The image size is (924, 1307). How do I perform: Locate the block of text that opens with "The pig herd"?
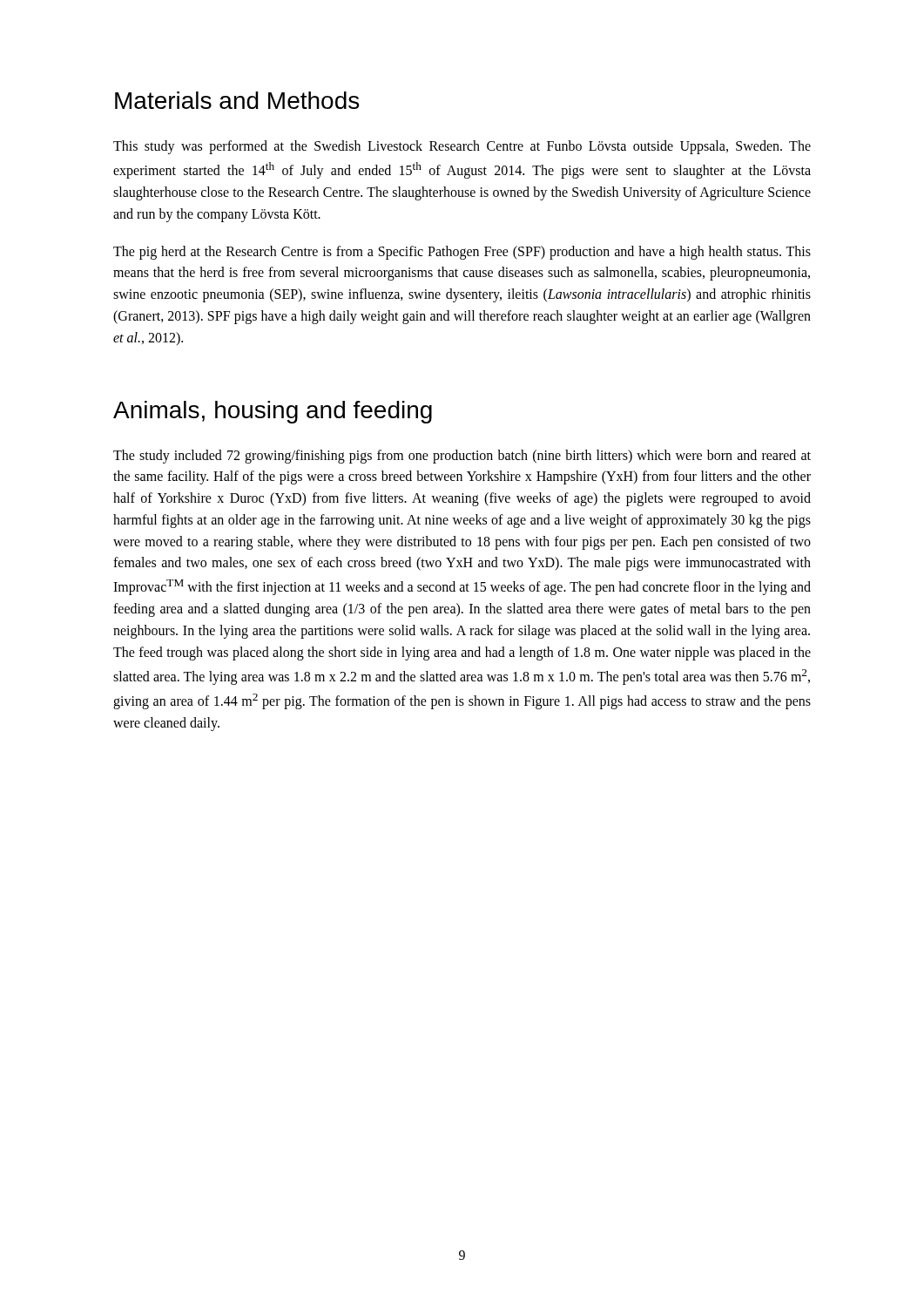tap(462, 295)
